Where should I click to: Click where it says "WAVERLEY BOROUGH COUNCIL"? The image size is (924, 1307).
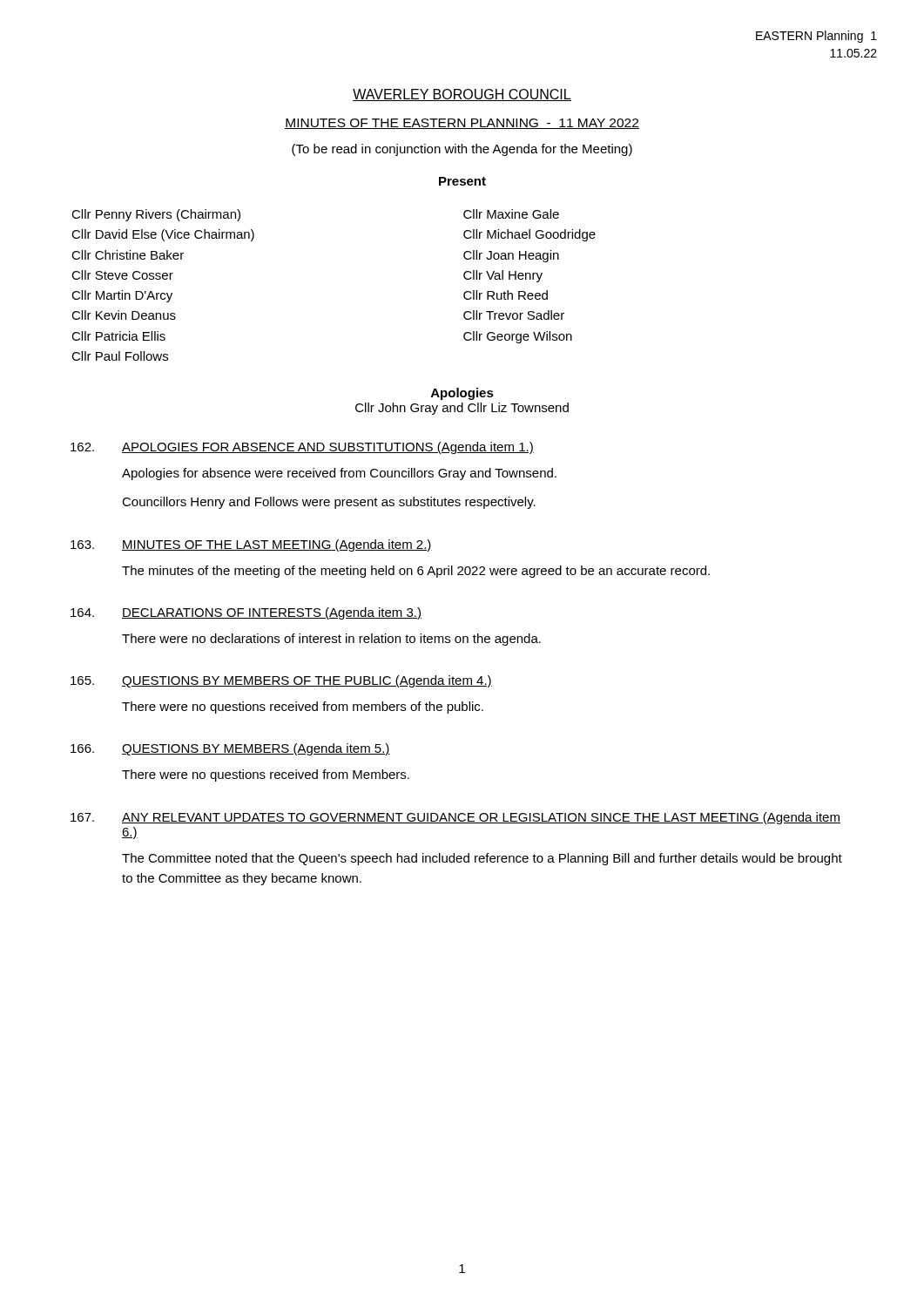point(462,95)
